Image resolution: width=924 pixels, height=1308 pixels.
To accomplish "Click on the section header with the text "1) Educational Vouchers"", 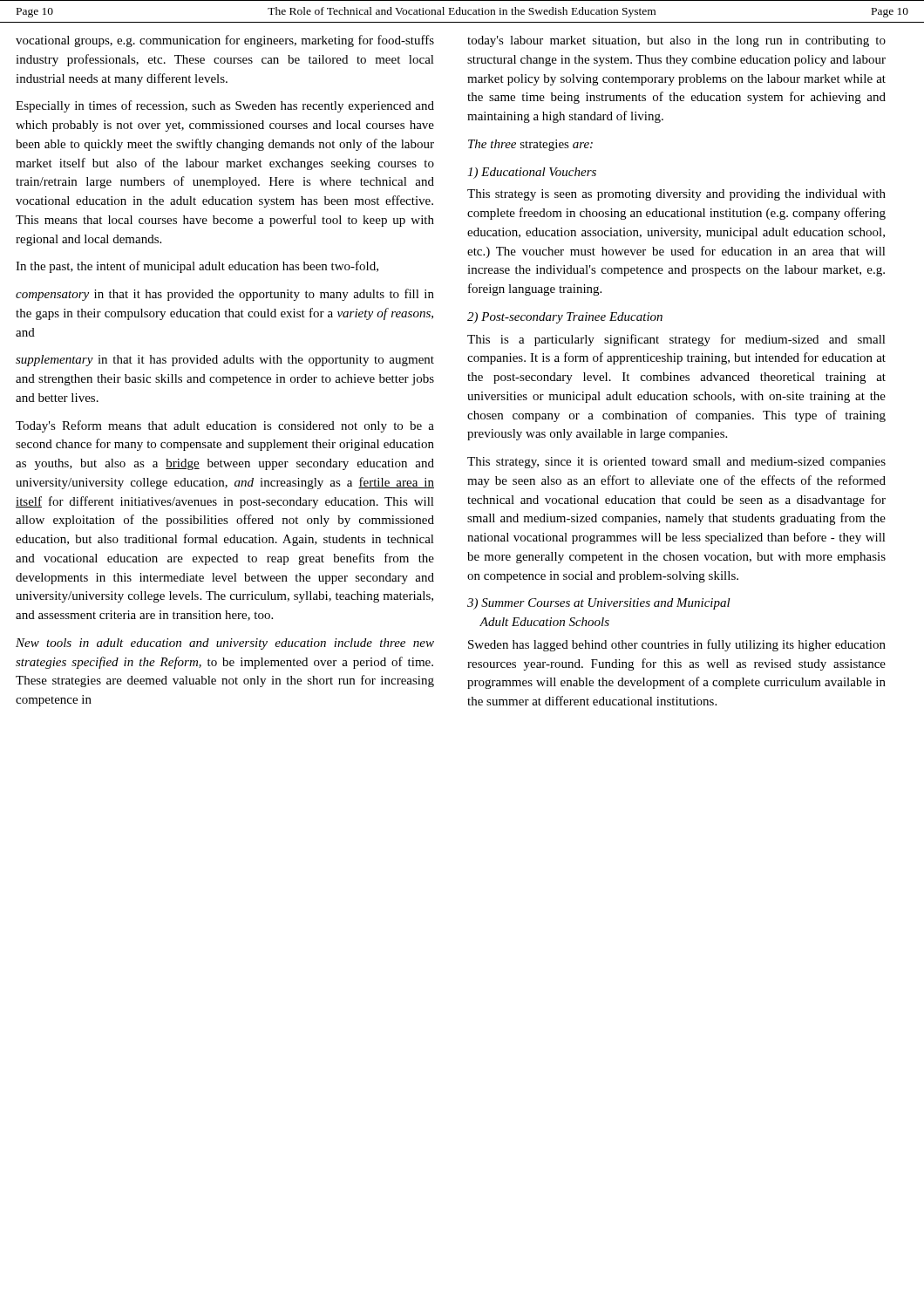I will pyautogui.click(x=532, y=173).
